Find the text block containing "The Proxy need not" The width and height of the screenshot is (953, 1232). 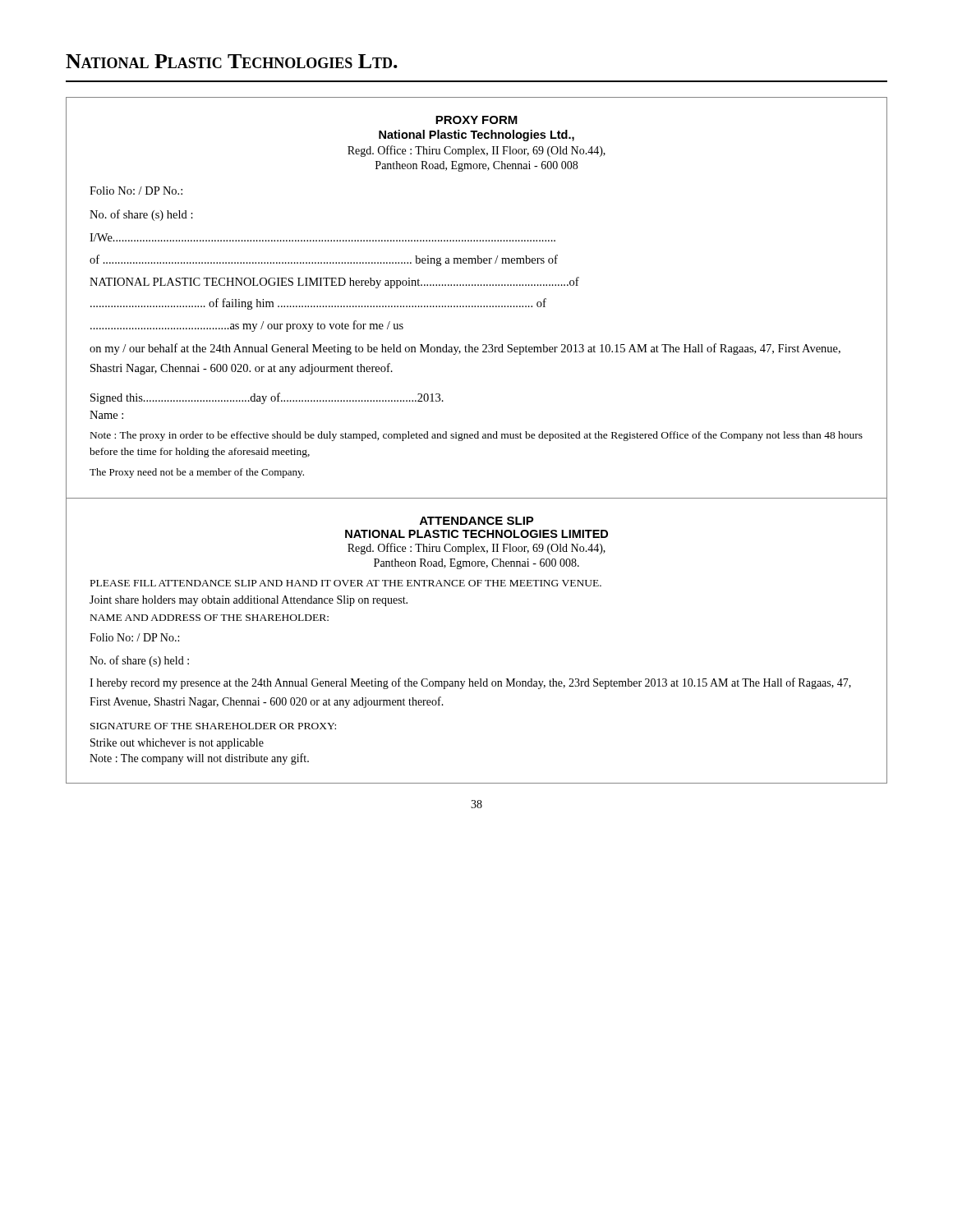coord(197,472)
